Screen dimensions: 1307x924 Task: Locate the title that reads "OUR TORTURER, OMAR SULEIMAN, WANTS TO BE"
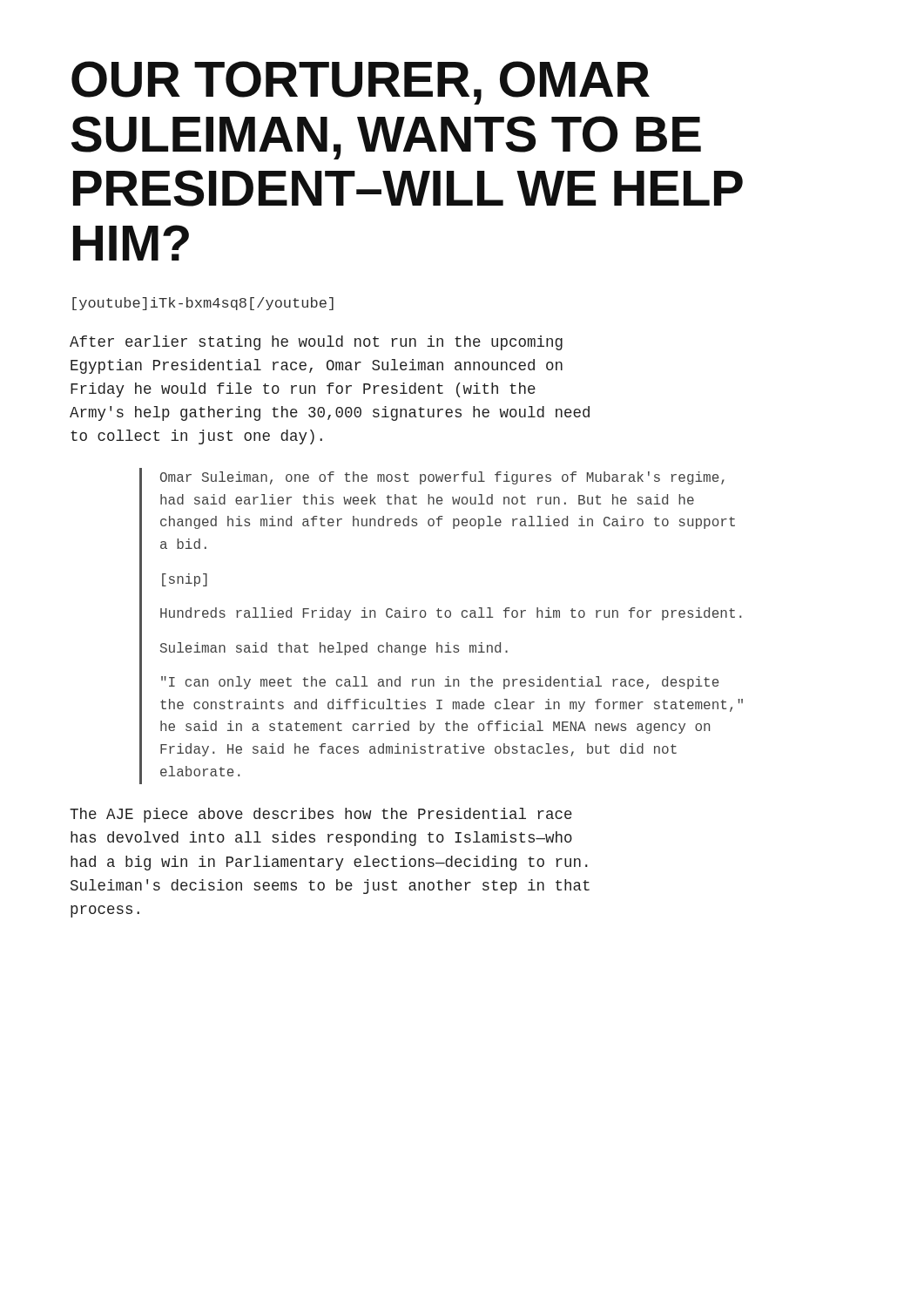coord(445,161)
